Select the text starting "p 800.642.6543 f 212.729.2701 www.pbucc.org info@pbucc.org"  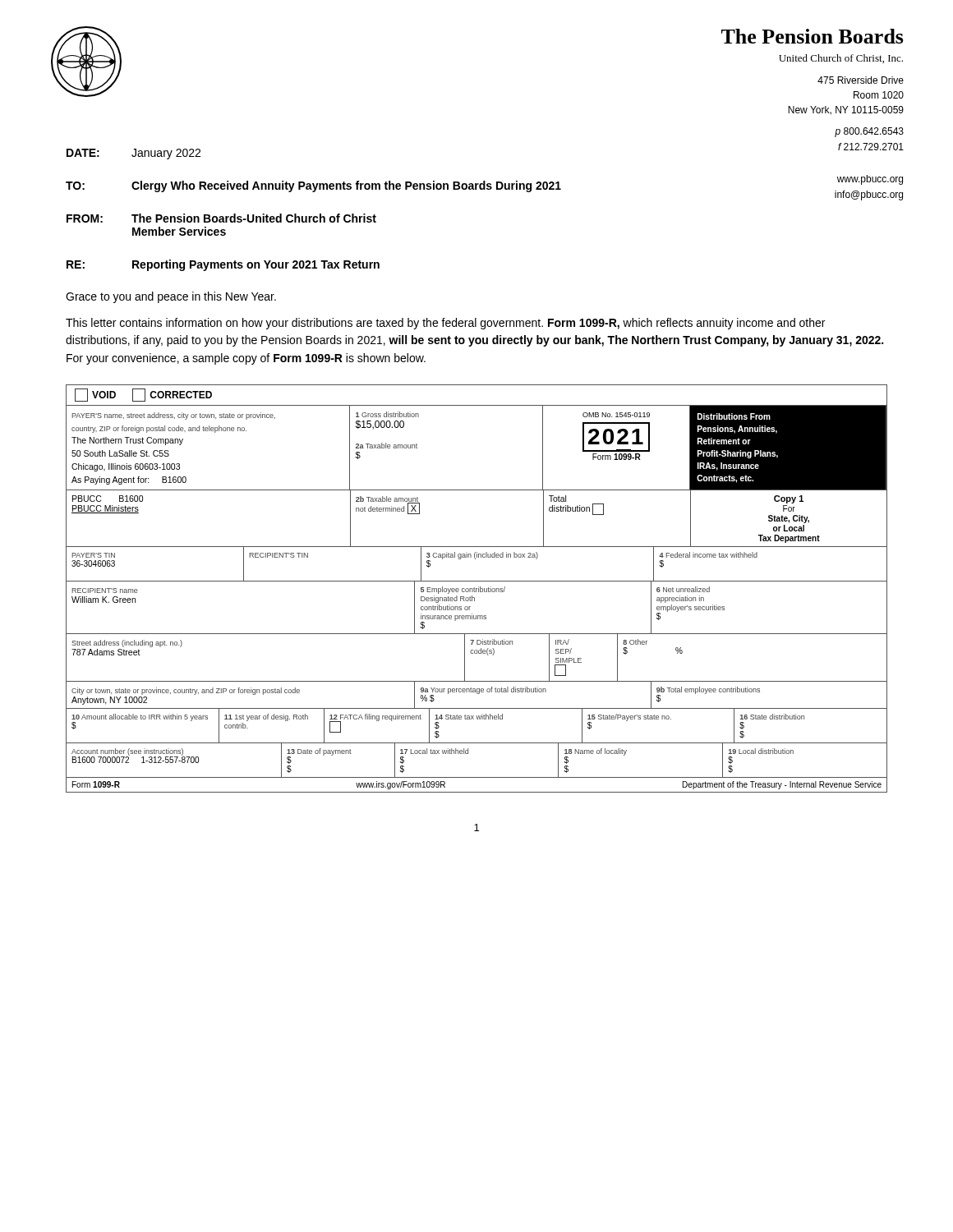pyautogui.click(x=869, y=132)
